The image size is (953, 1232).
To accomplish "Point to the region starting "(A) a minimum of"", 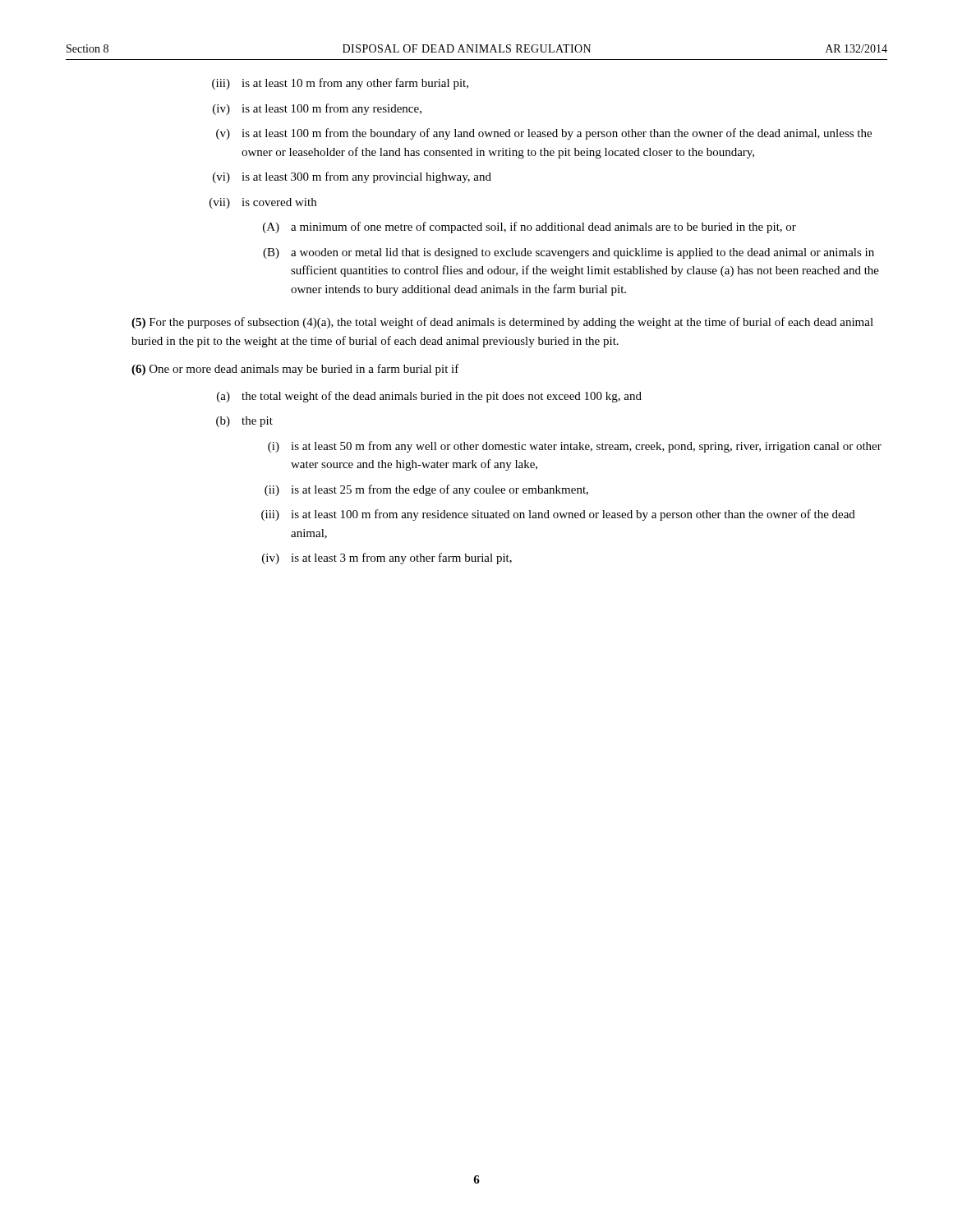I will 559,227.
